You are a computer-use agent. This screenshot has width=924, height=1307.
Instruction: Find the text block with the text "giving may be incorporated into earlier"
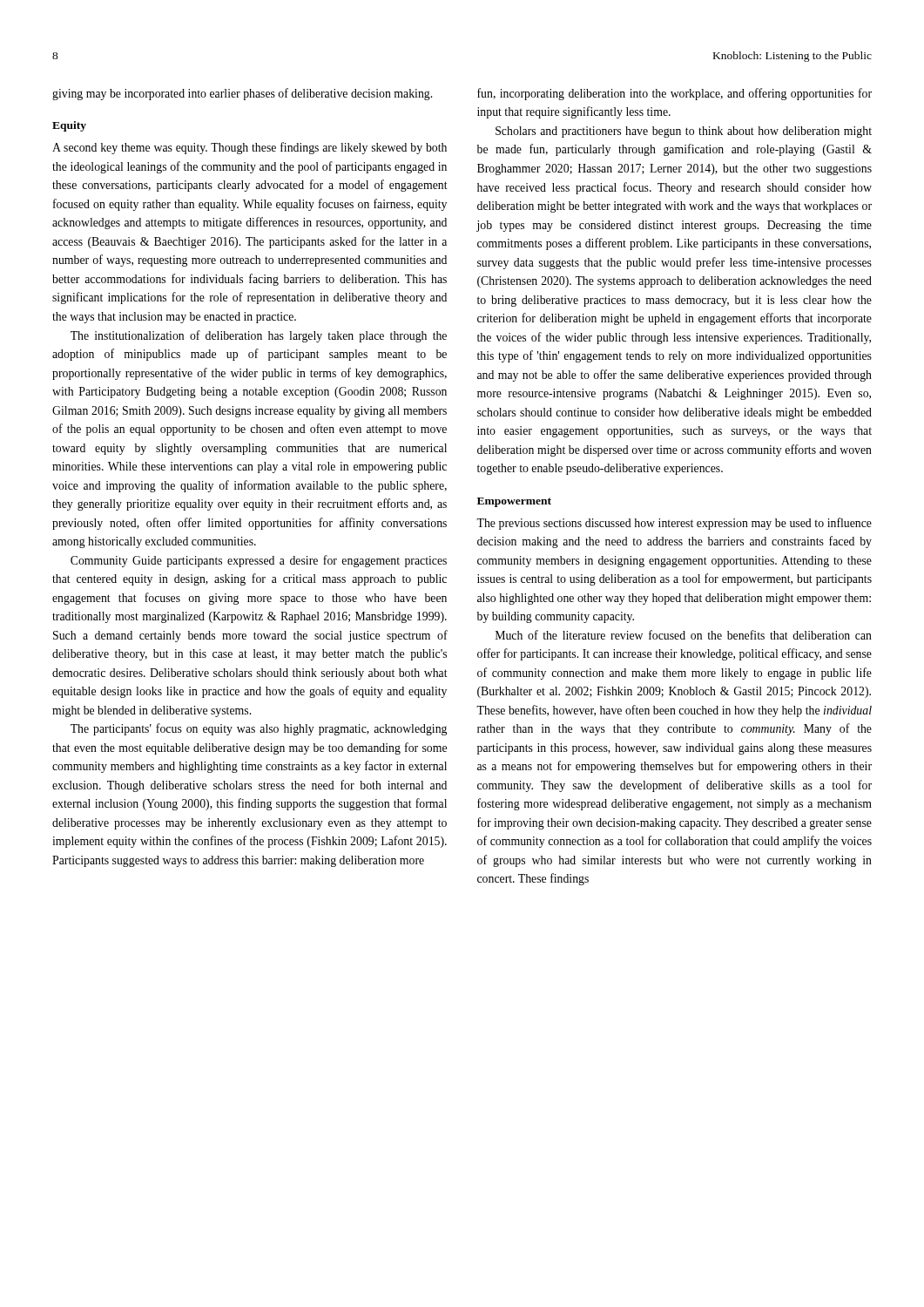click(x=250, y=94)
